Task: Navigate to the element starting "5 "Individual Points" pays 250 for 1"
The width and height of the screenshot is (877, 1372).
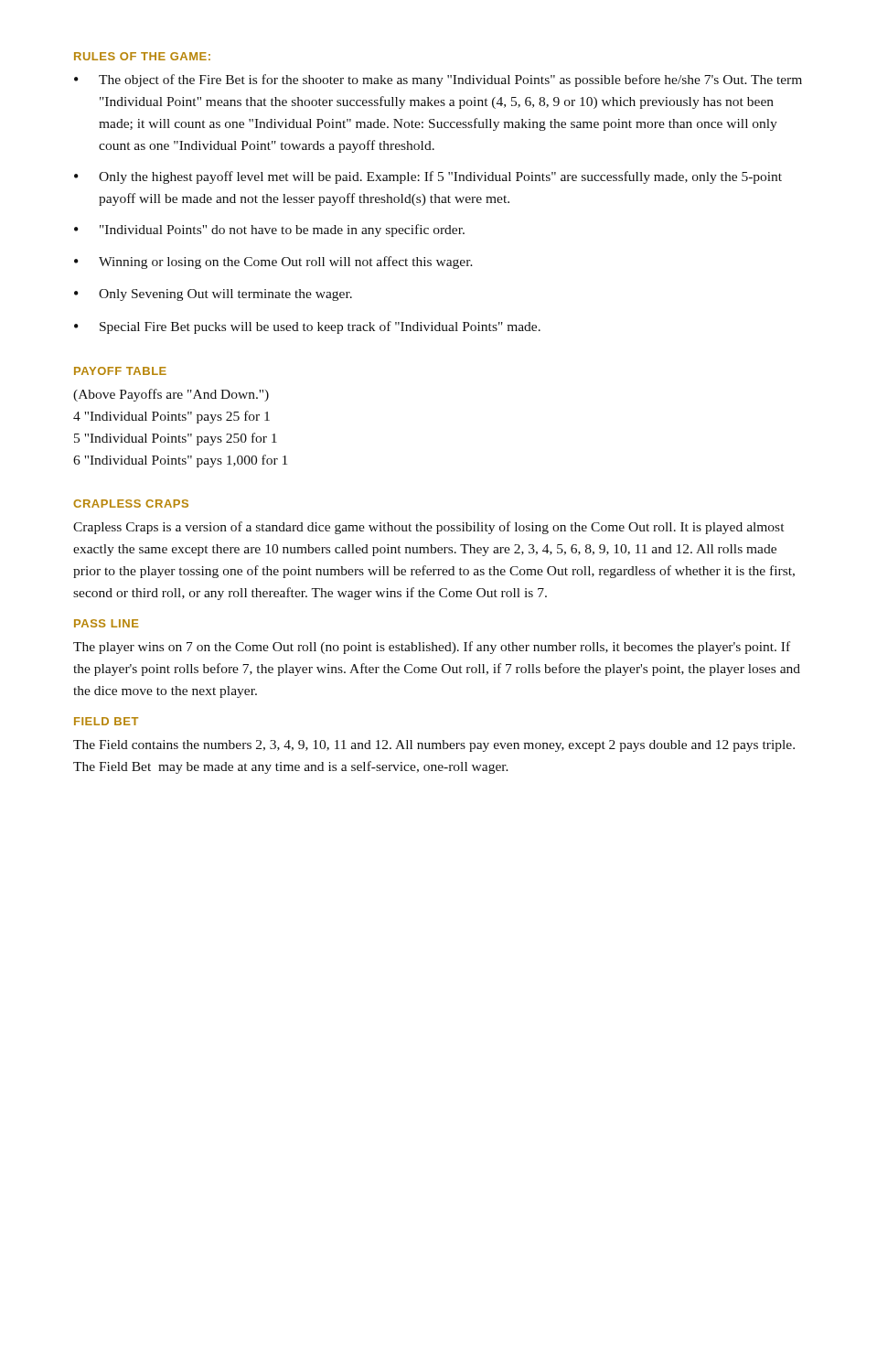Action: pos(175,438)
